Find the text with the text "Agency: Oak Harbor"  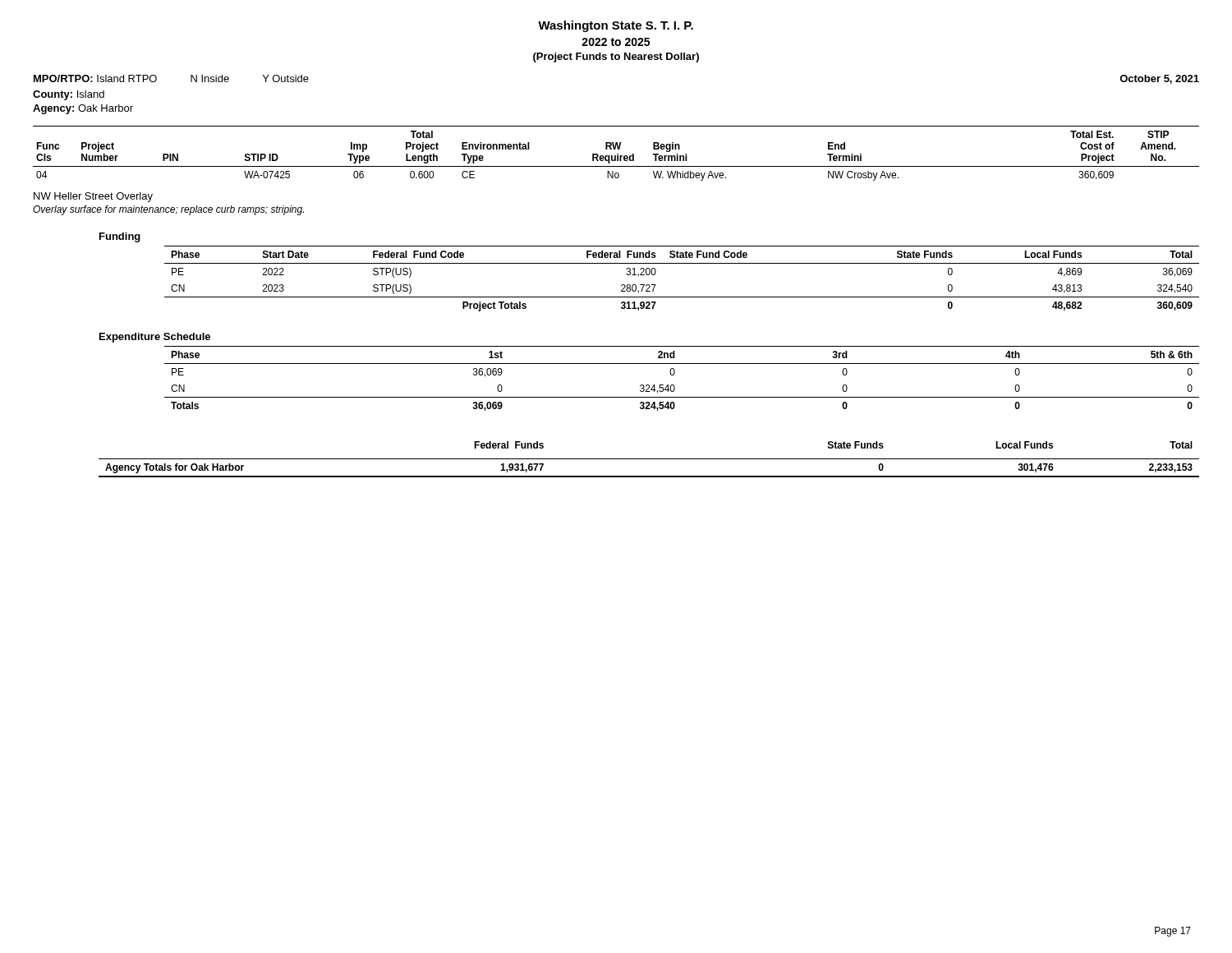[x=83, y=108]
